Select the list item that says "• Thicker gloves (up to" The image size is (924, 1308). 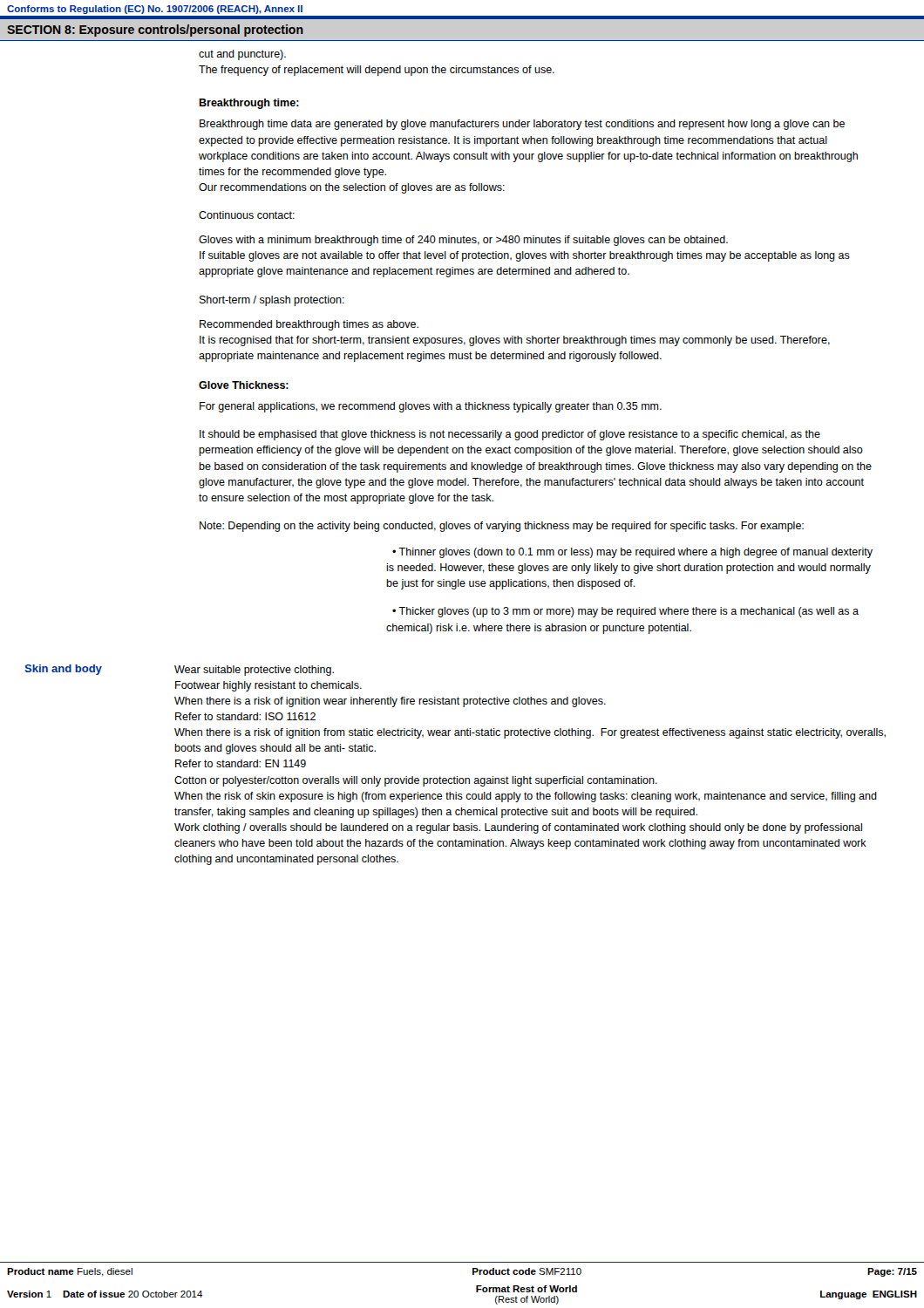point(622,619)
